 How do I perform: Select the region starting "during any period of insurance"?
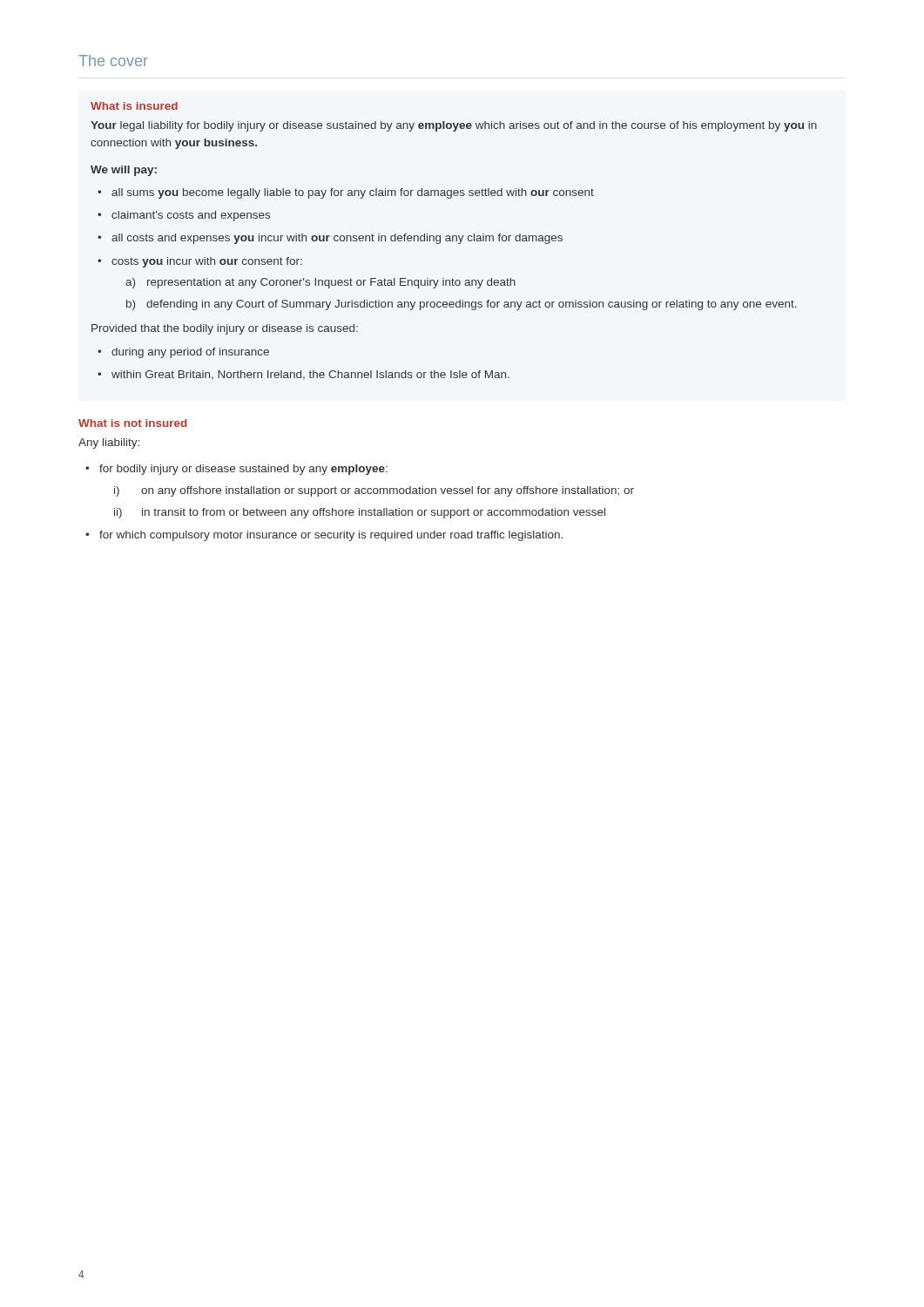pyautogui.click(x=183, y=353)
